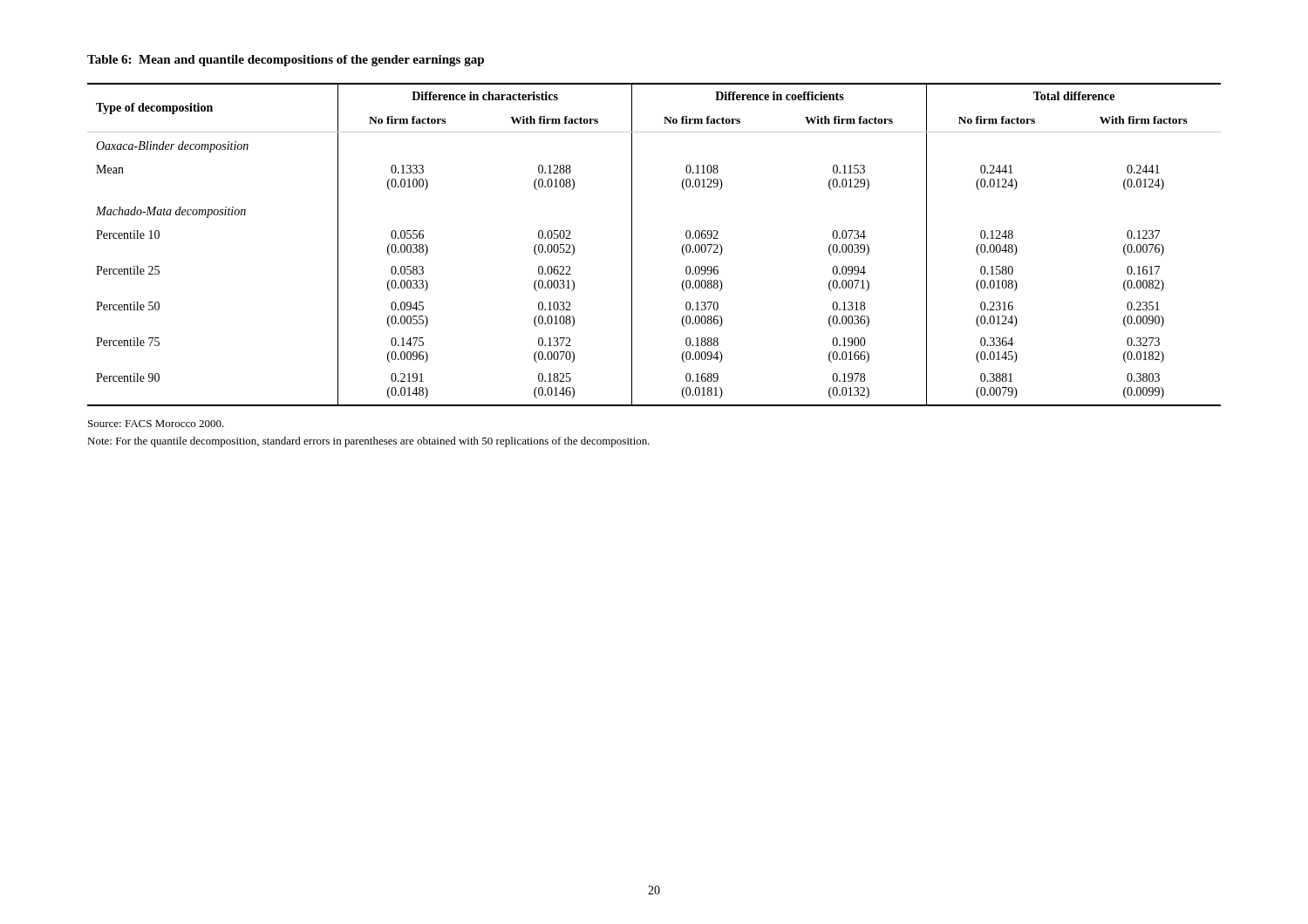Select the table that reads "Total difference"
Viewport: 1308px width, 924px height.
click(654, 244)
